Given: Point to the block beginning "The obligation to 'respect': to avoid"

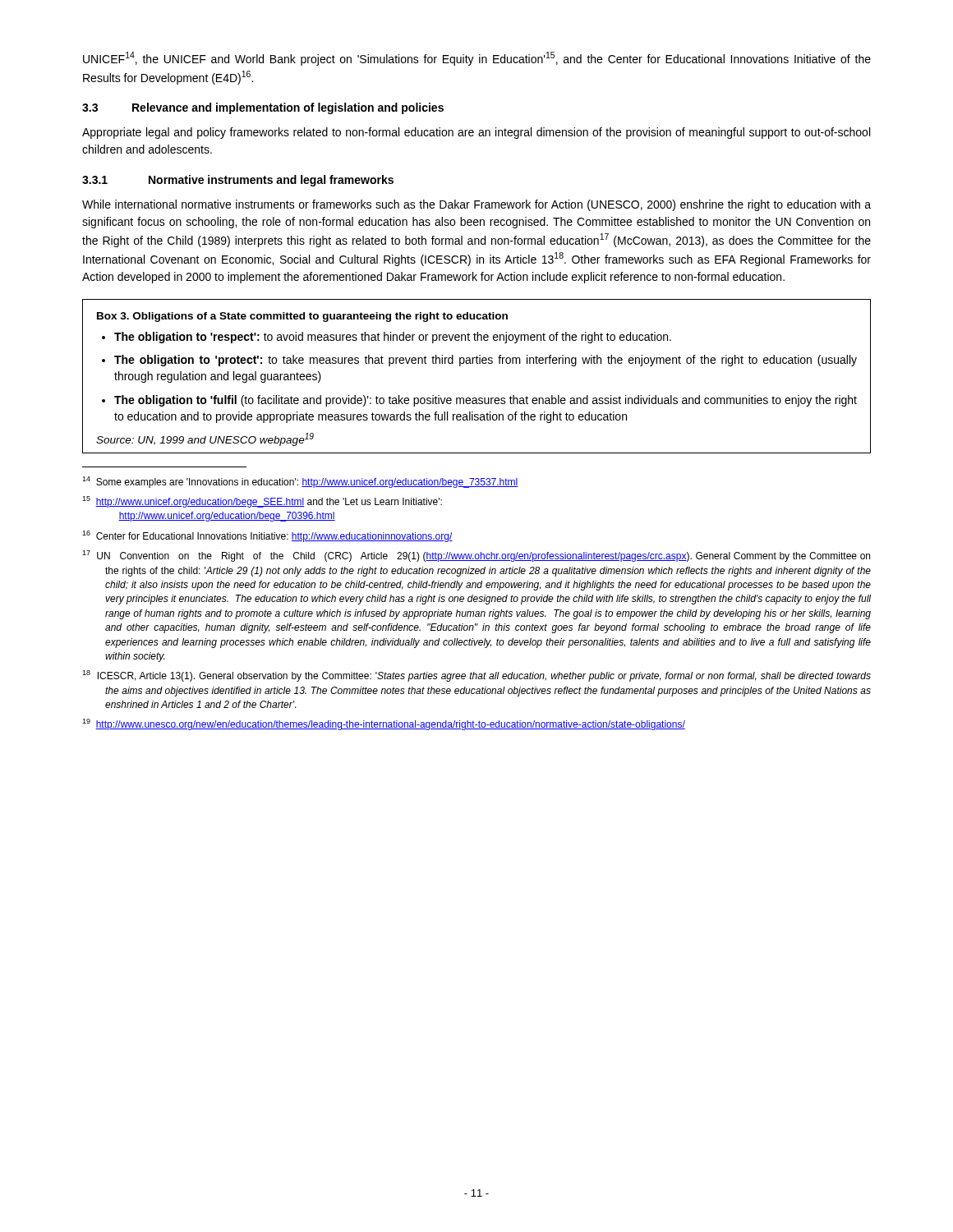Looking at the screenshot, I should (x=393, y=336).
